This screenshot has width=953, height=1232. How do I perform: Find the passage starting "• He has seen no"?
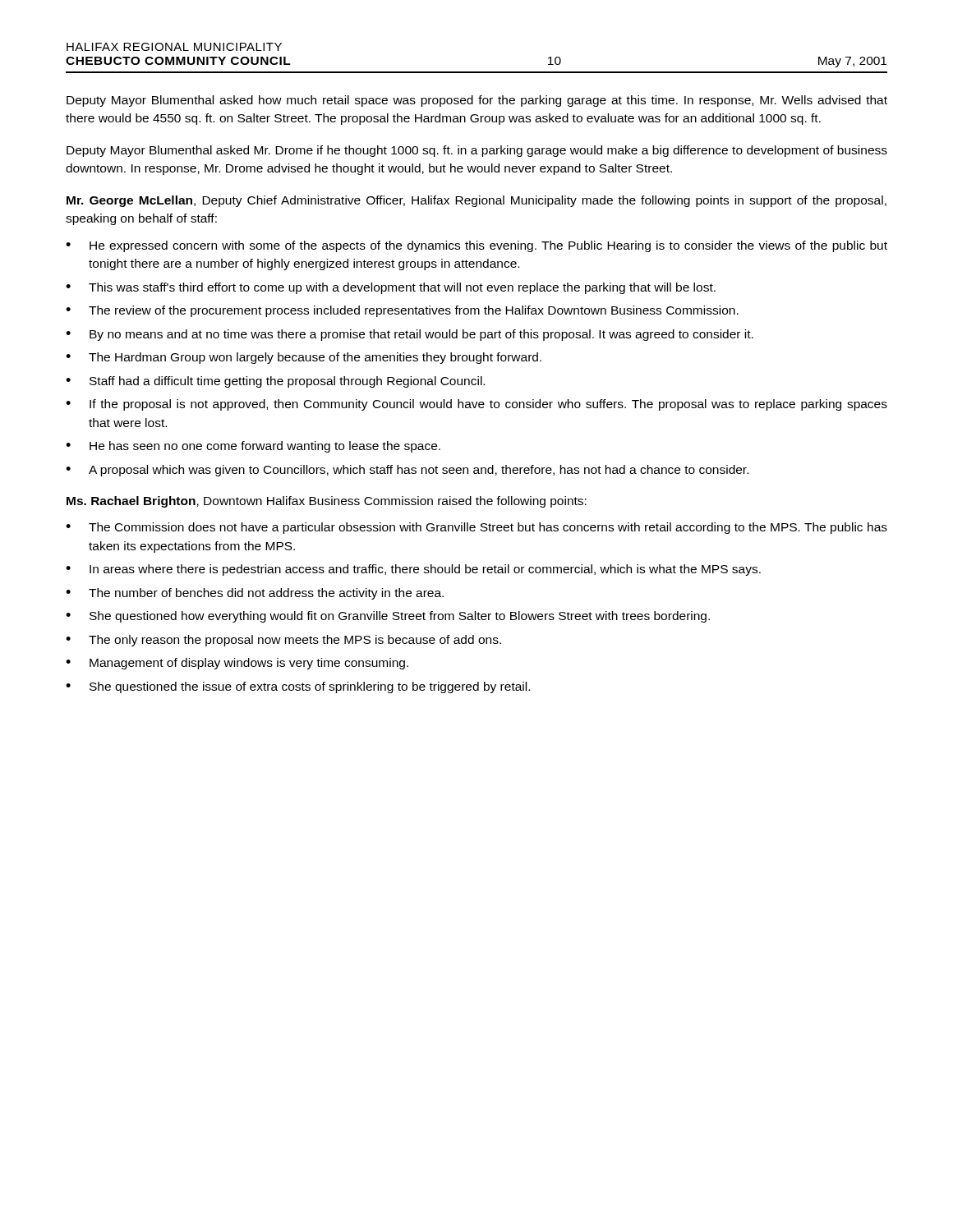(x=253, y=447)
